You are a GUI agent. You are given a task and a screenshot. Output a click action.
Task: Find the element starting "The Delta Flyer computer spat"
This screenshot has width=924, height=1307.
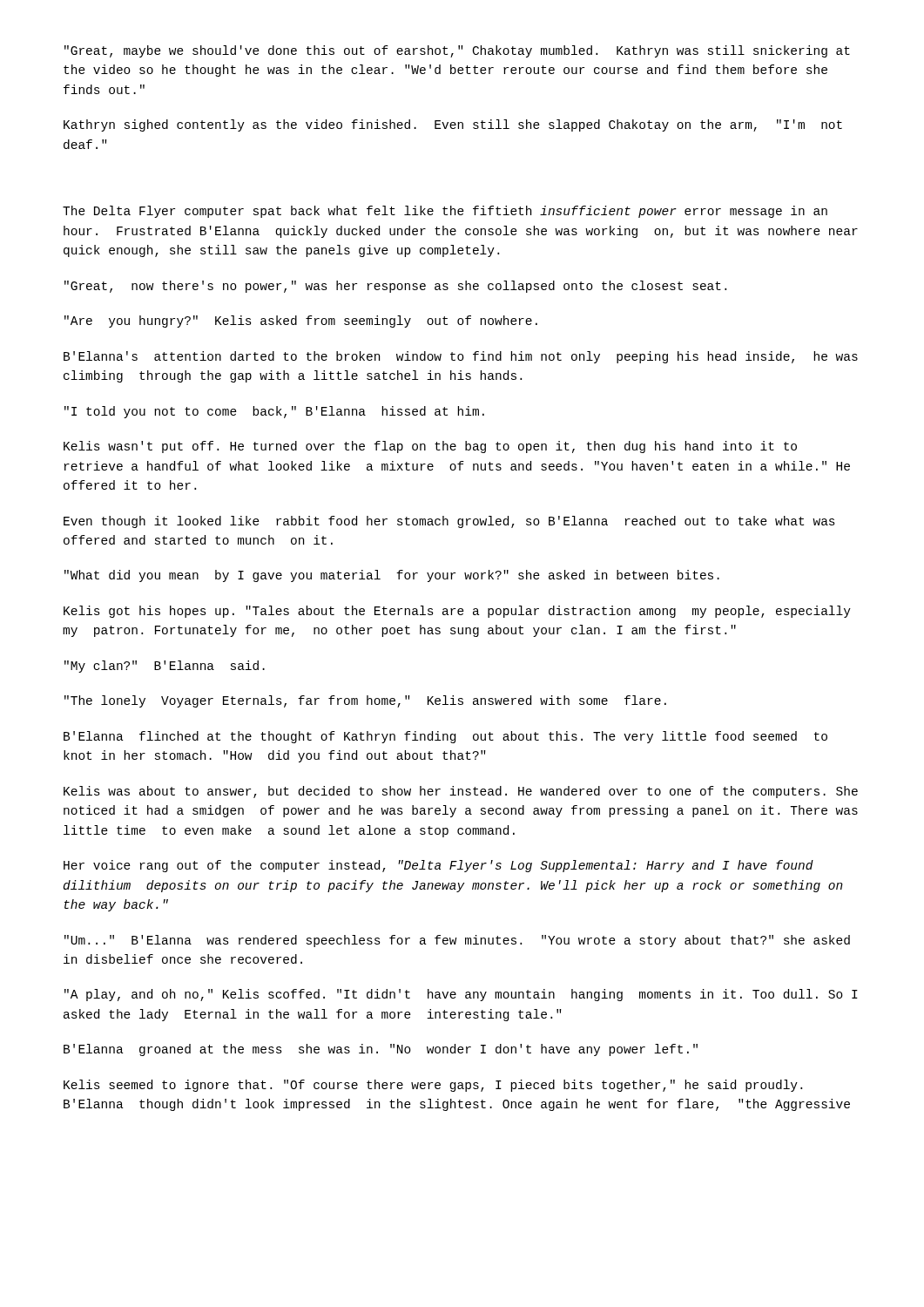(461, 232)
